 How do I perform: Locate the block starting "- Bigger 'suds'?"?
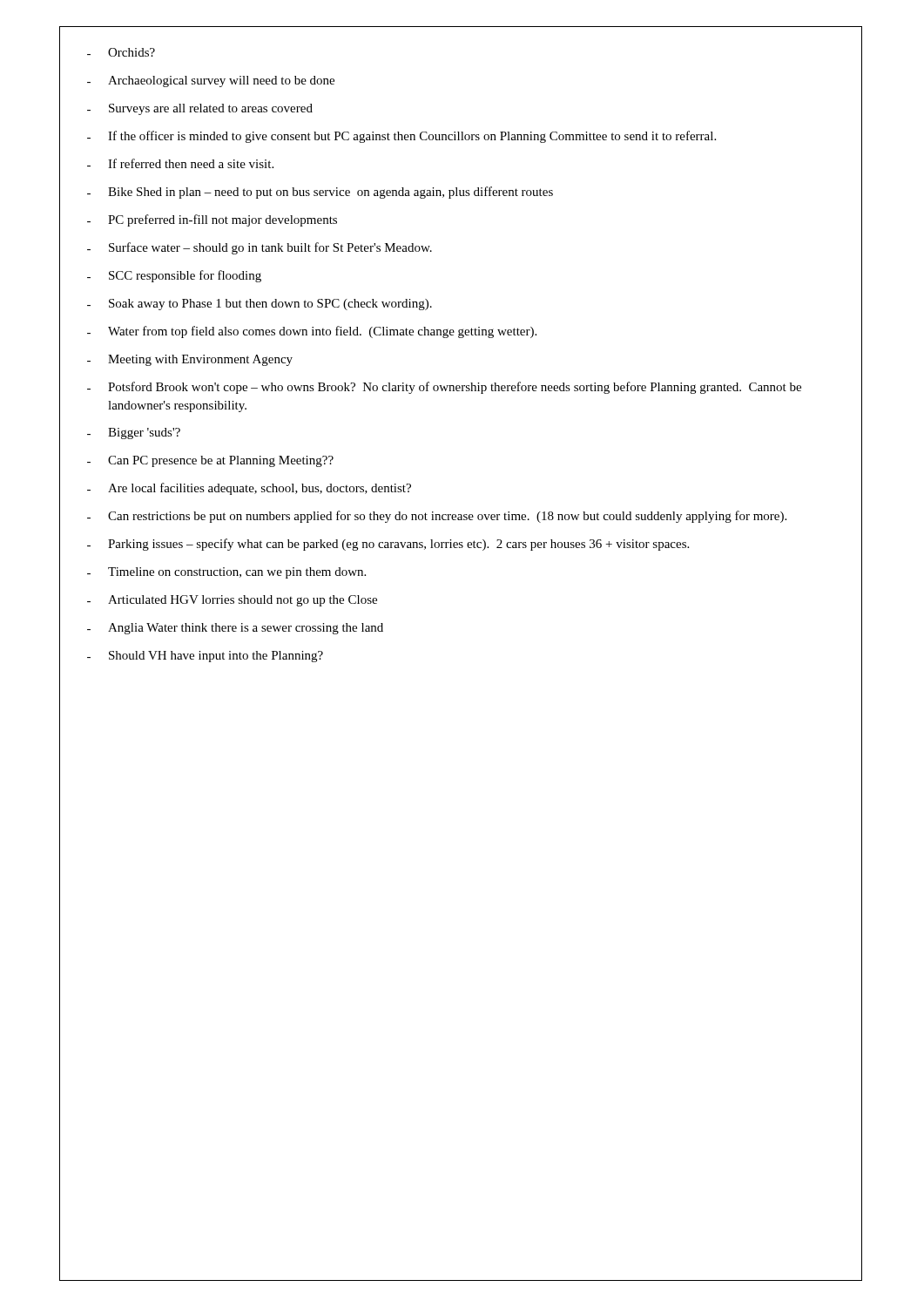tap(134, 433)
